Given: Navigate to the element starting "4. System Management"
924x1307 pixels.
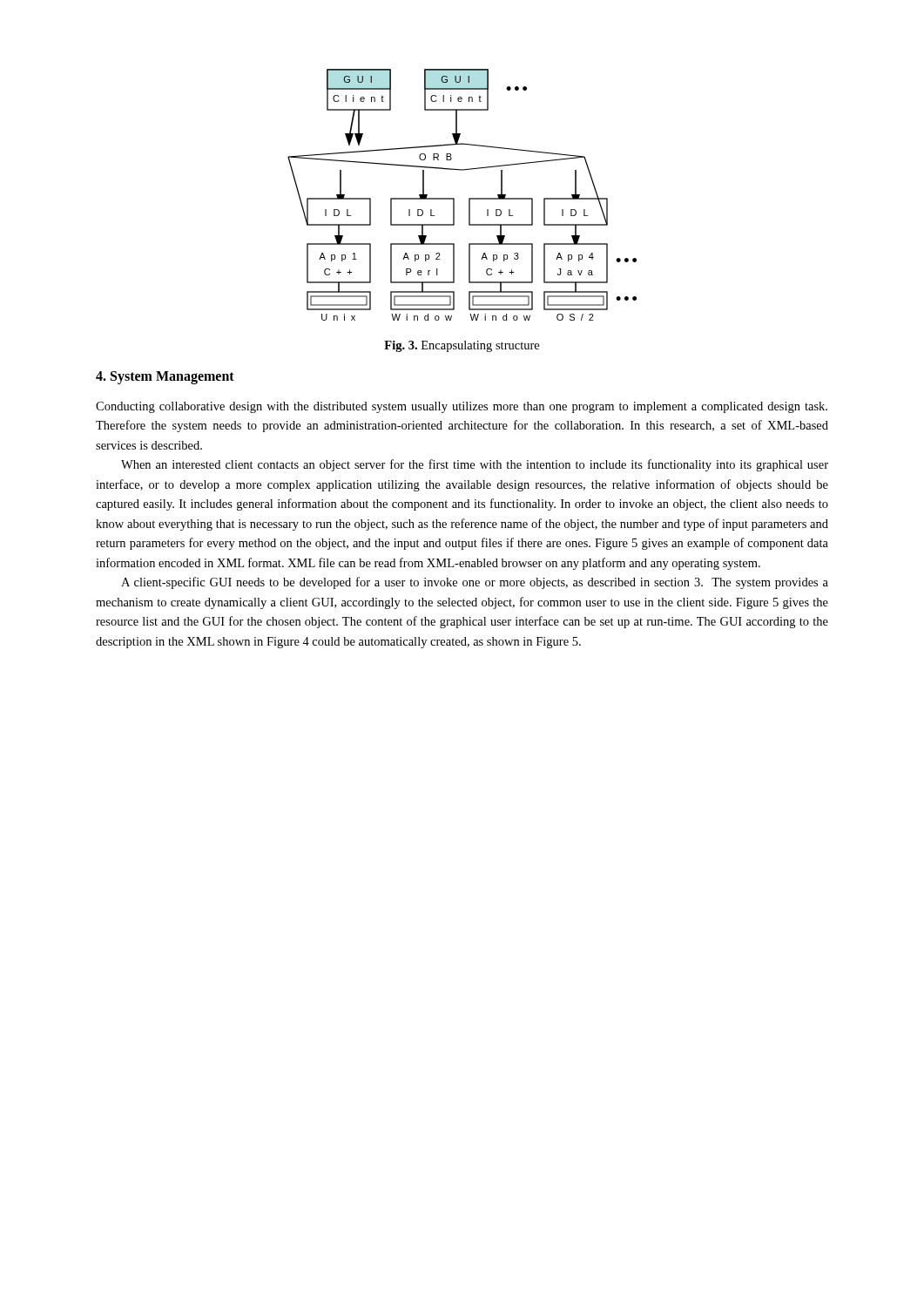Looking at the screenshot, I should pyautogui.click(x=165, y=376).
